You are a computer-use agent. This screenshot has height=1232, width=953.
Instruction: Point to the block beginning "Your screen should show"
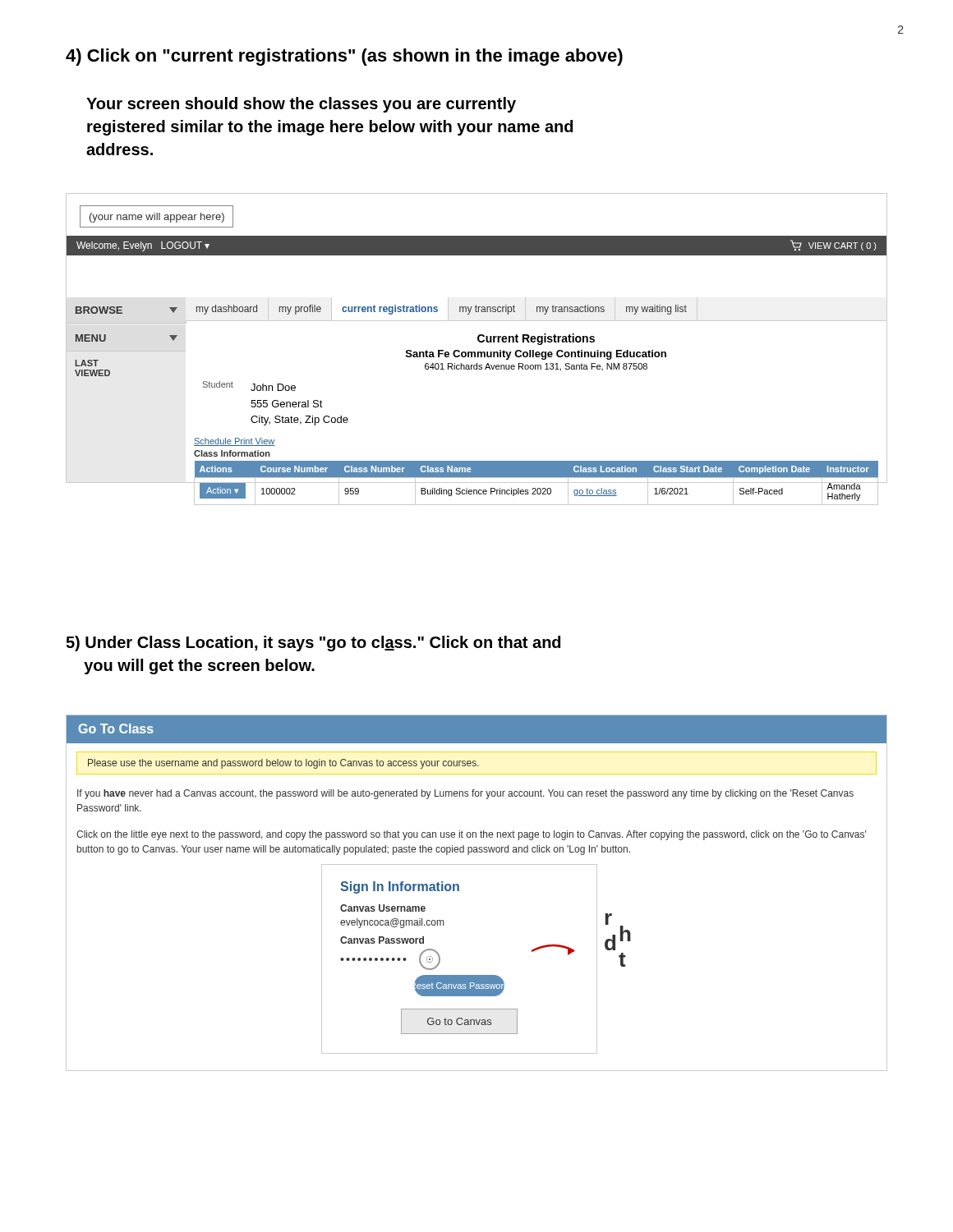330,127
